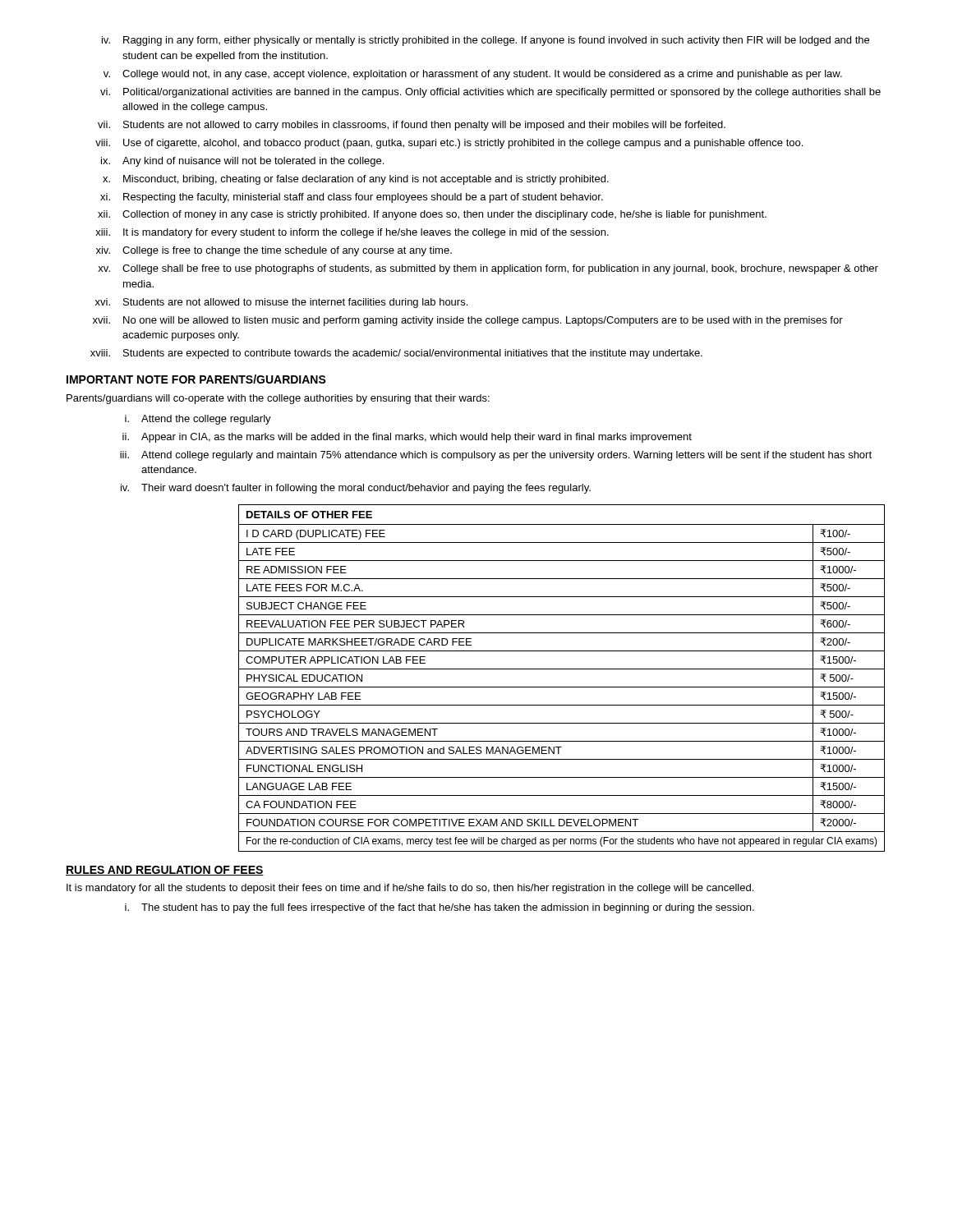The width and height of the screenshot is (953, 1232).
Task: Where is the passage that starts "xvii. No one will"?
Action: tap(476, 328)
